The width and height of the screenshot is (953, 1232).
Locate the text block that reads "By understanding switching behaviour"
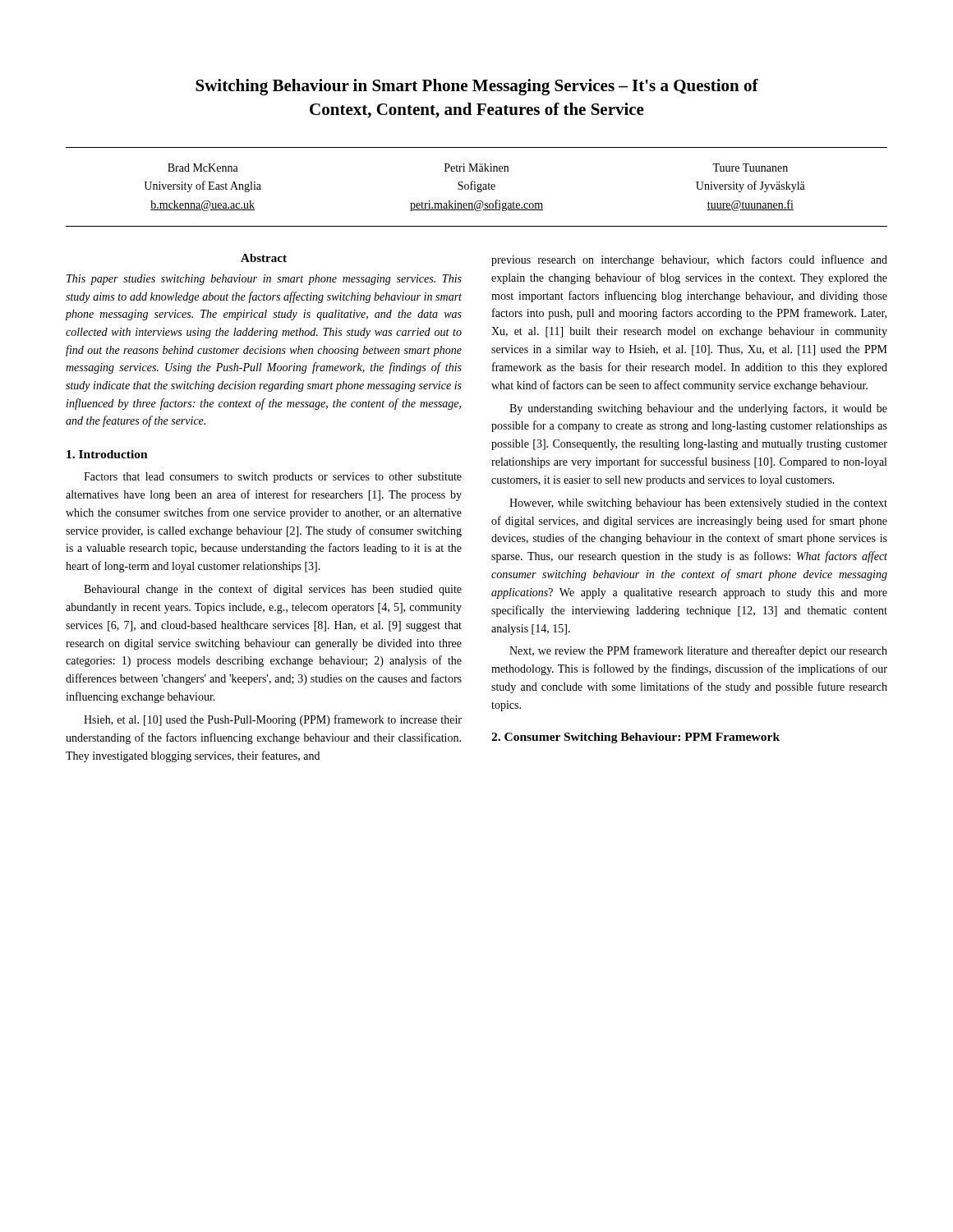pyautogui.click(x=689, y=444)
